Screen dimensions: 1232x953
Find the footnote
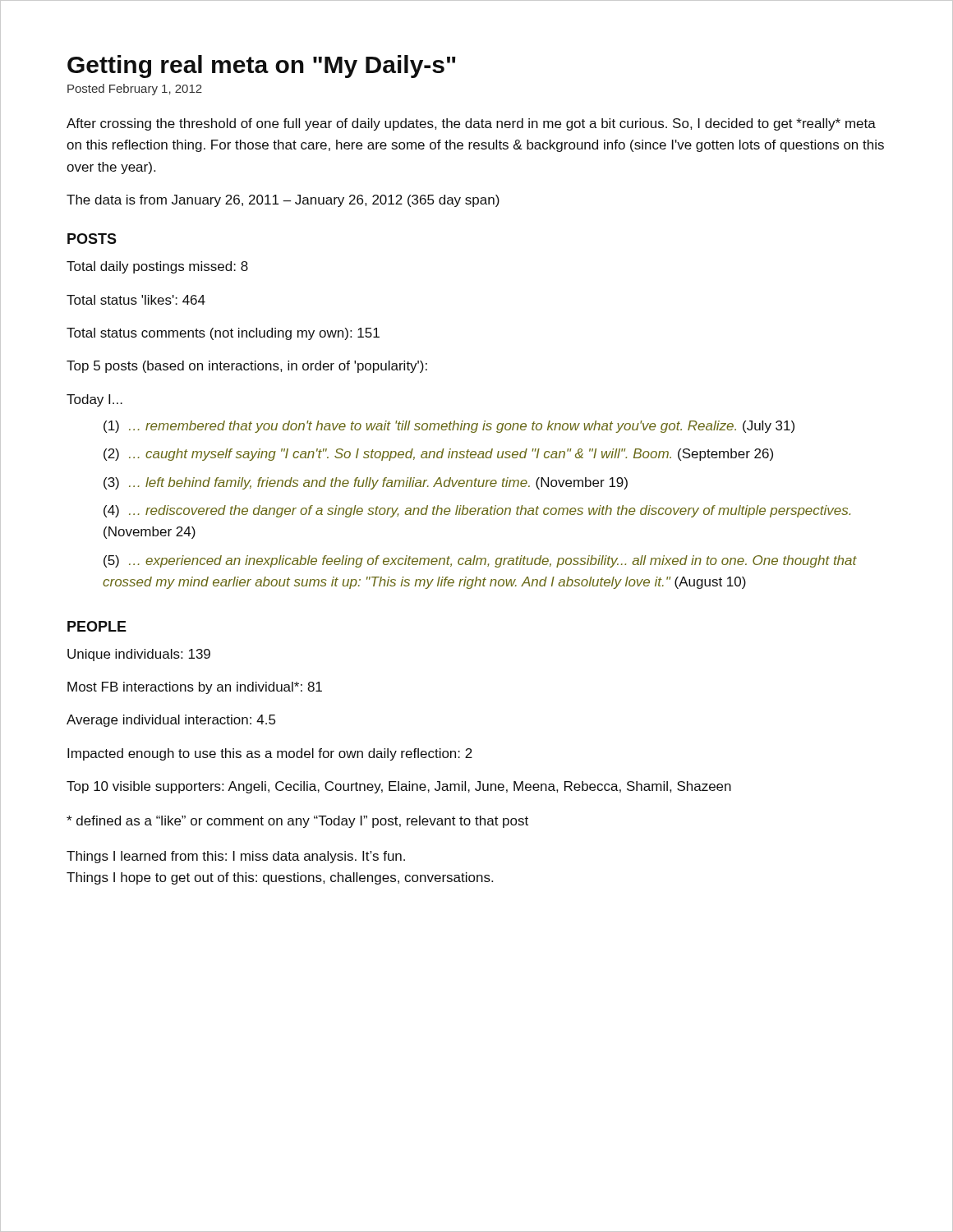[x=297, y=821]
